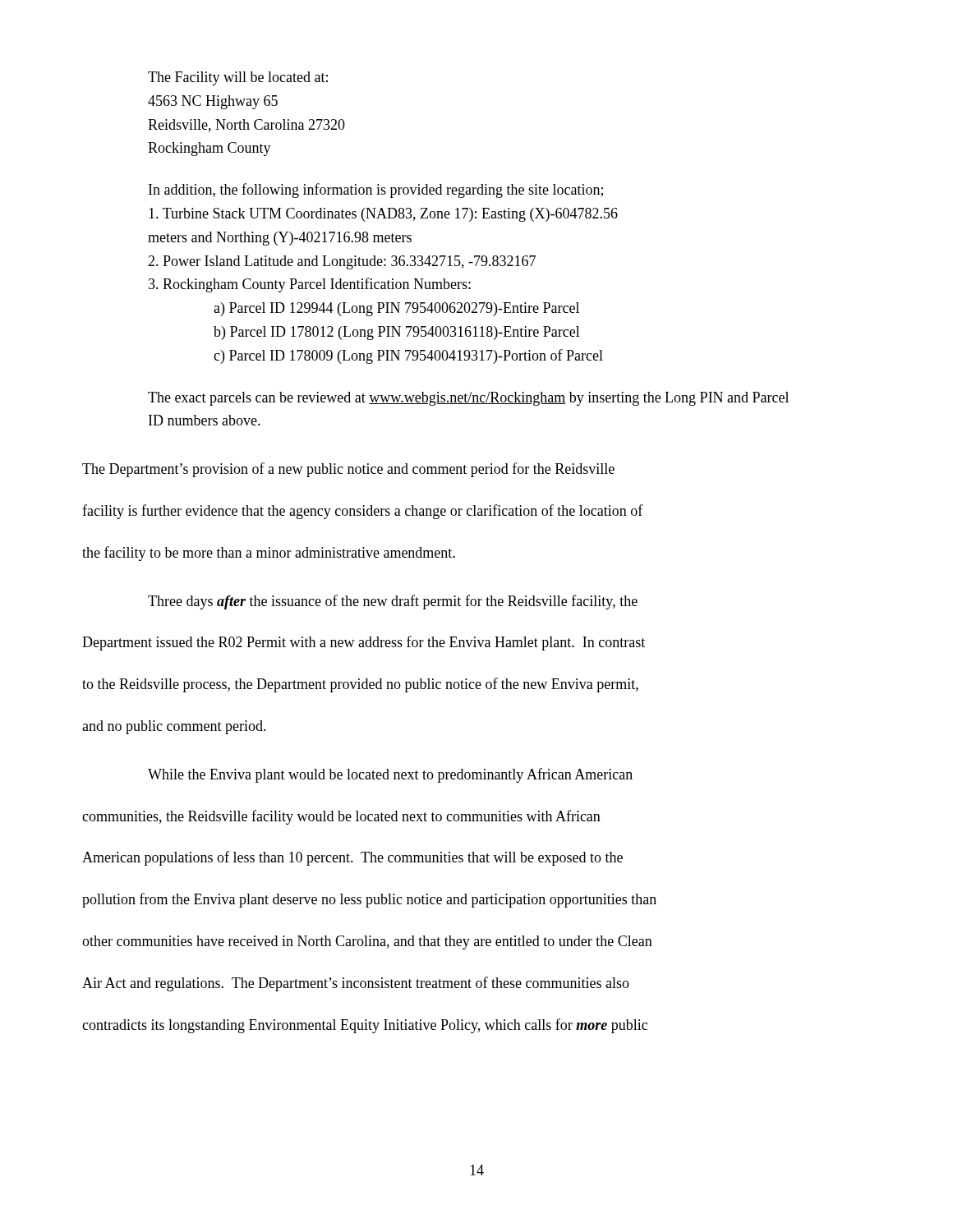This screenshot has height=1232, width=953.
Task: Locate the text block that reads "In addition, the following information is provided regarding"
Action: [460, 275]
